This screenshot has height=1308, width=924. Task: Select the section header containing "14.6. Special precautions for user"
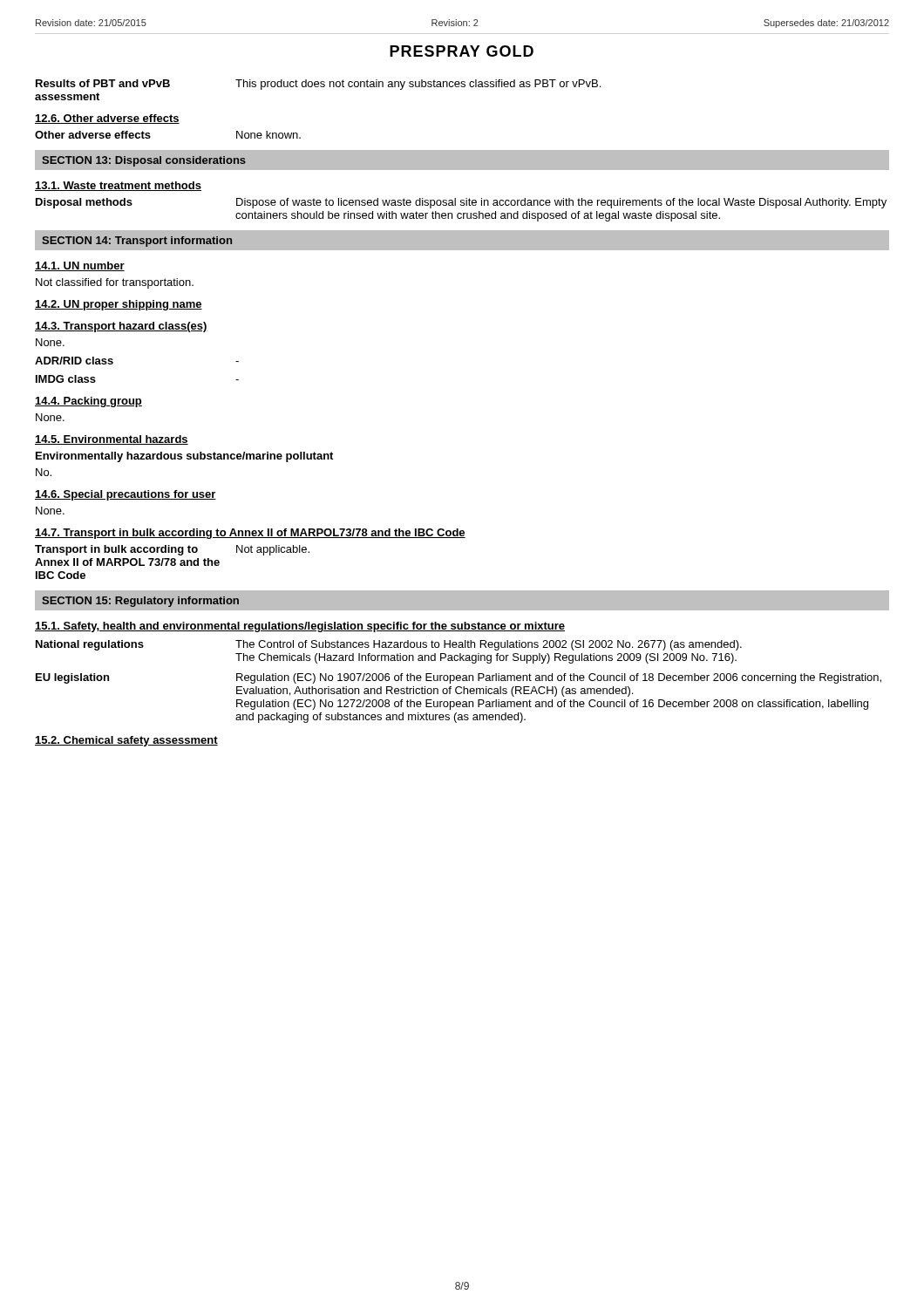[x=125, y=494]
